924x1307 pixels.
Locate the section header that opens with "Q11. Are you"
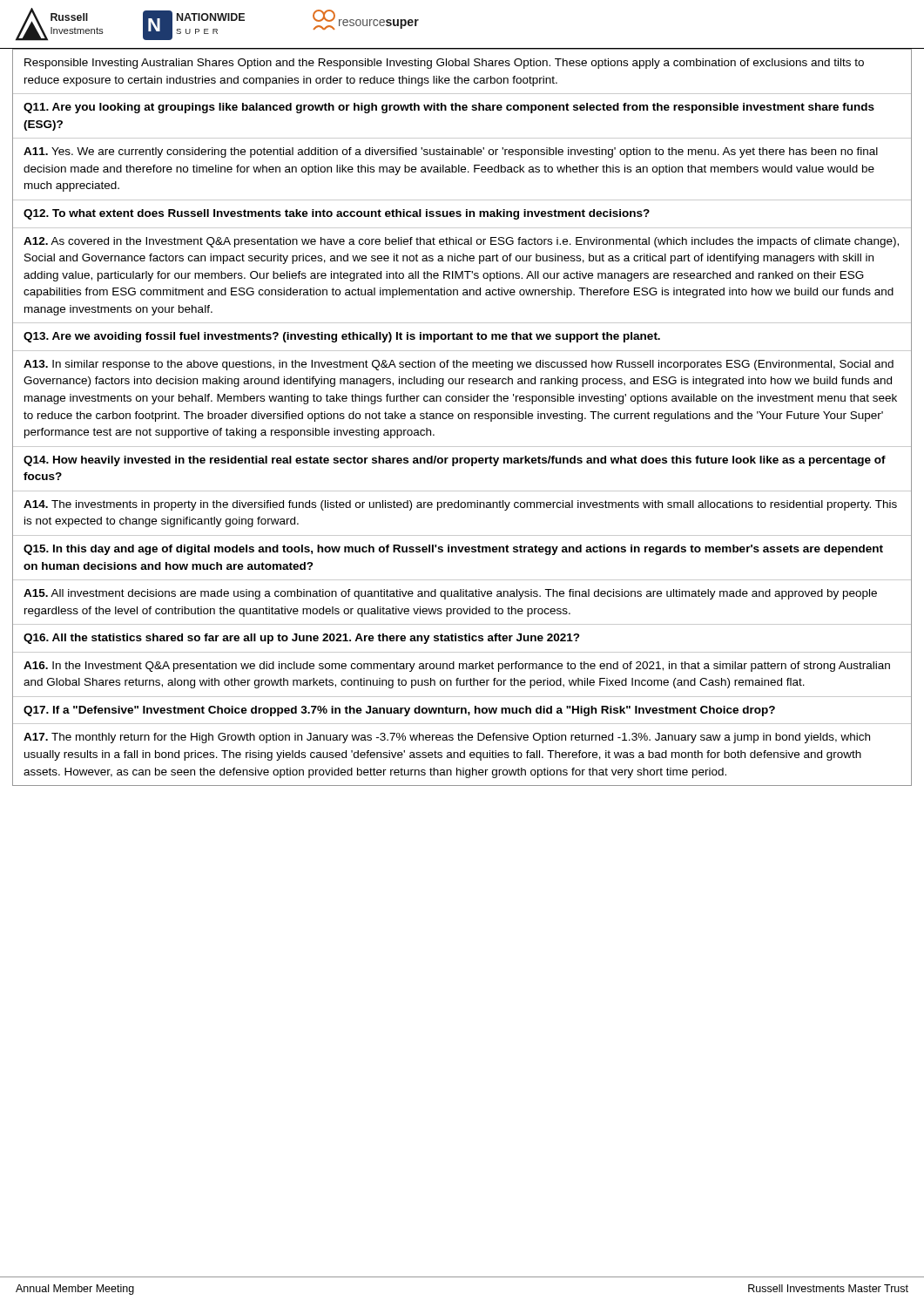pyautogui.click(x=449, y=115)
